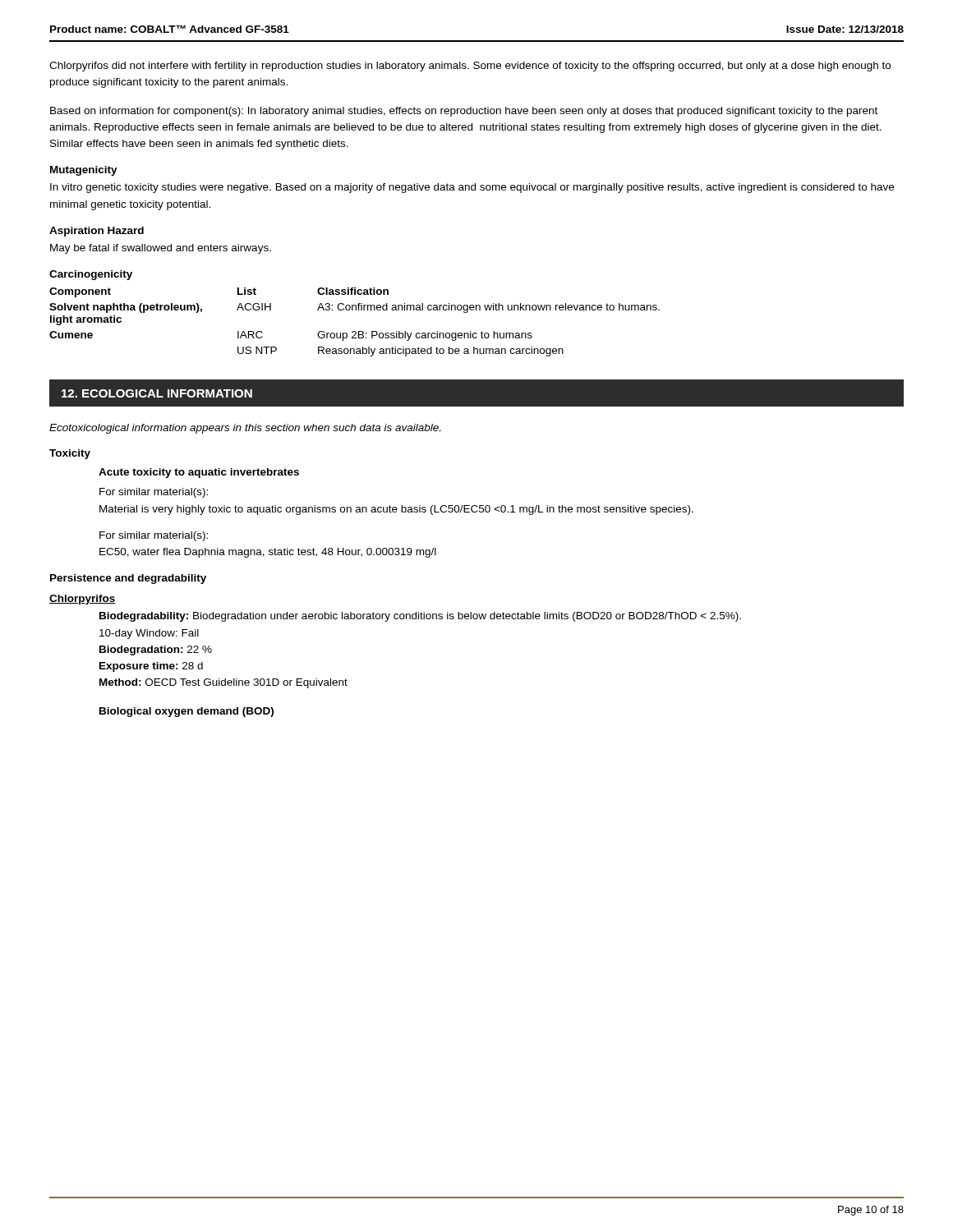Locate the section header that reads "Aspiration Hazard"
This screenshot has width=953, height=1232.
pos(97,230)
